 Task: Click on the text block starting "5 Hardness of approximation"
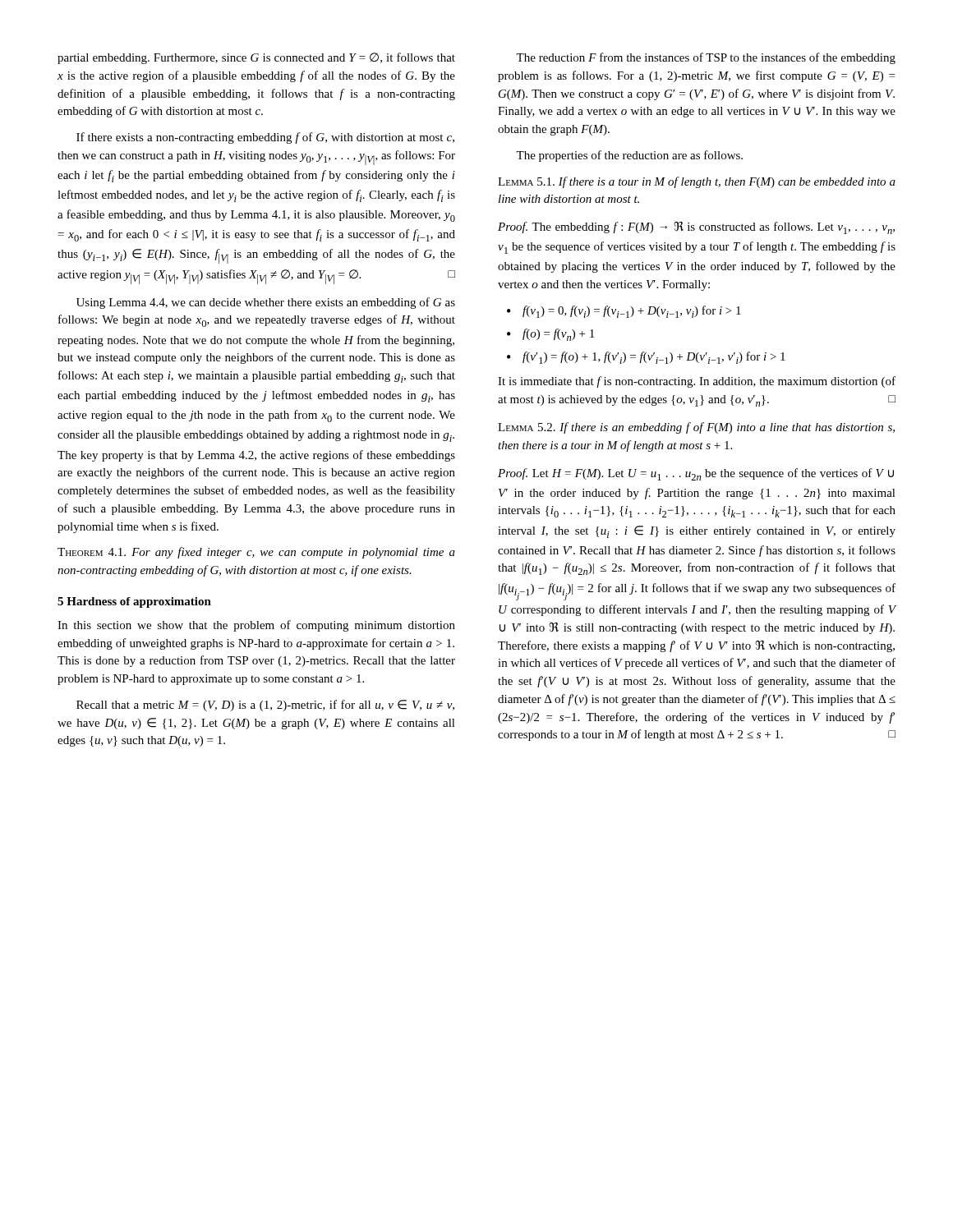point(134,601)
